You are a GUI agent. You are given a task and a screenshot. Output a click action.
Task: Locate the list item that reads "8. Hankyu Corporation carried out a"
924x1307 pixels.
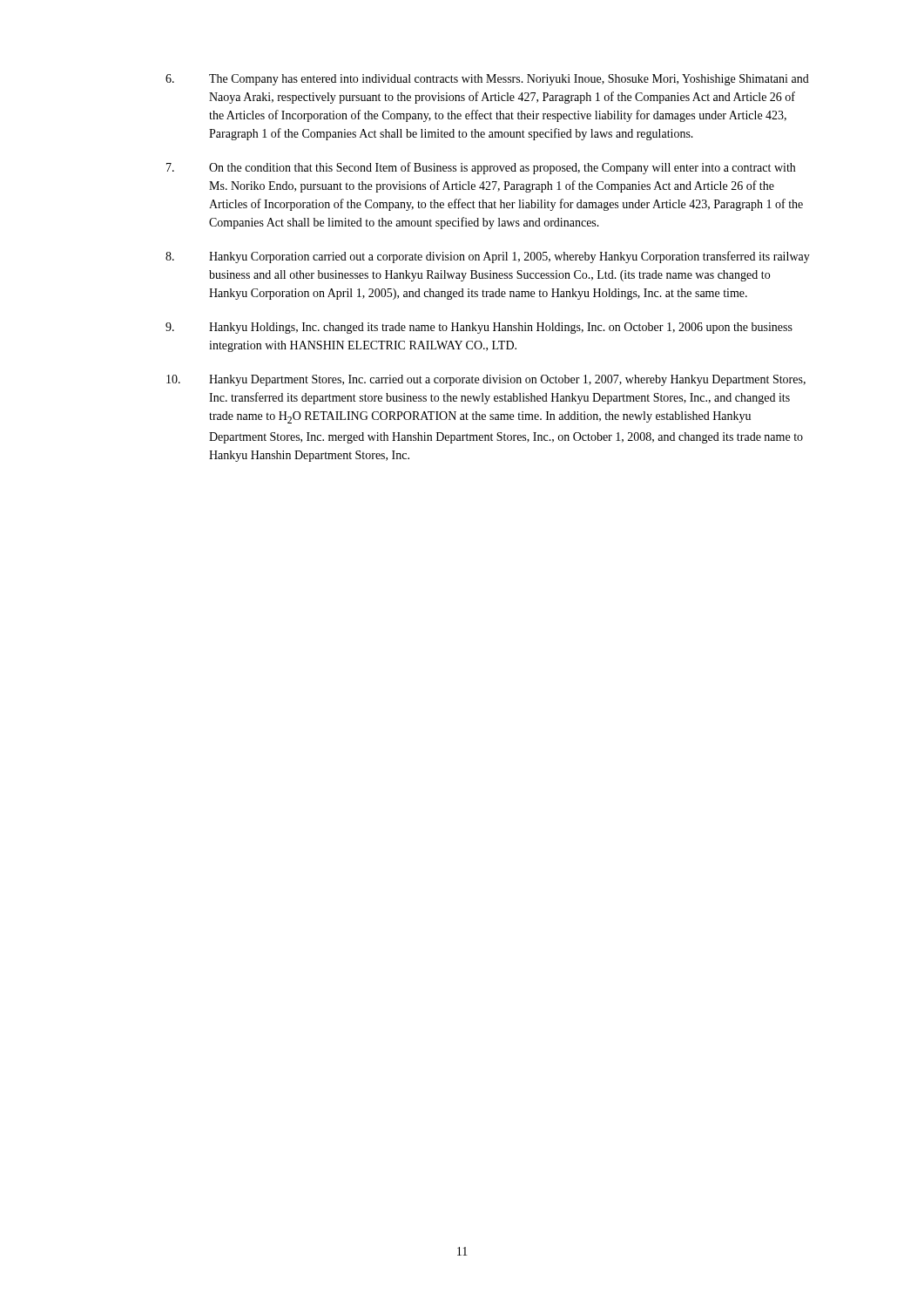(x=488, y=275)
